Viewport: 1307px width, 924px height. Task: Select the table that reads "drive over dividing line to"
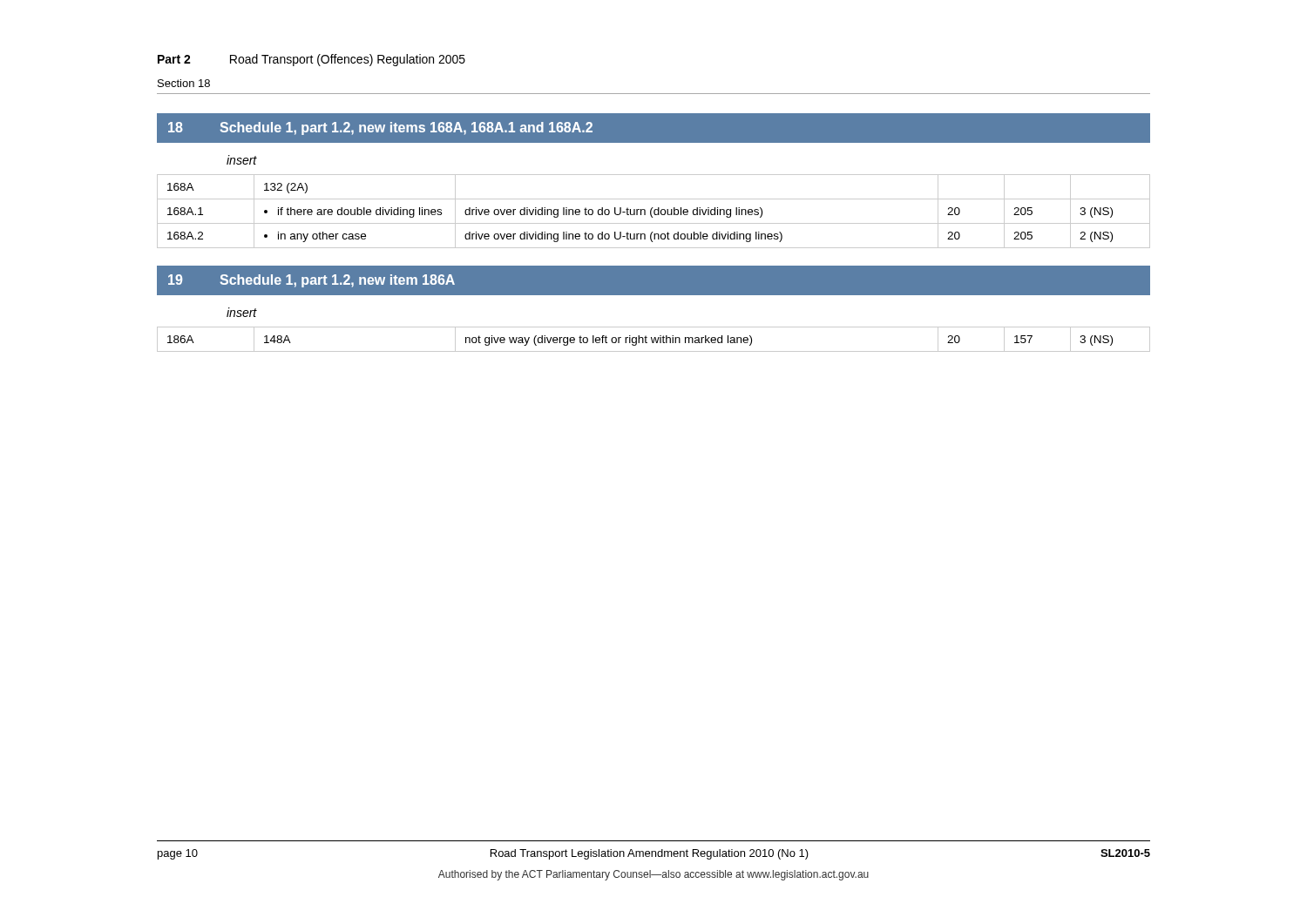[654, 211]
